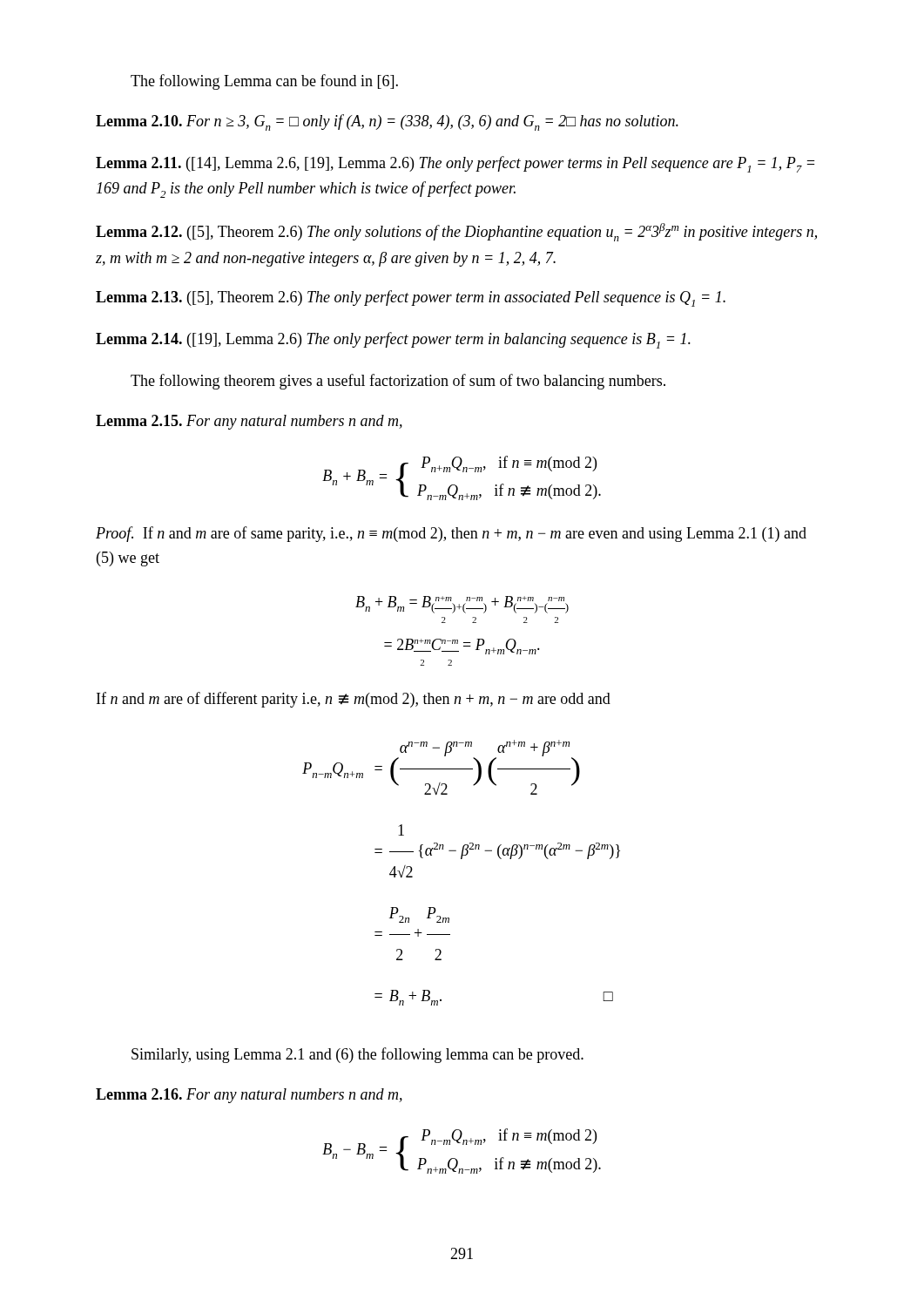
Task: Locate the text block with the text "Lemma 2.14. ([19], Lemma 2.6) The"
Action: [394, 341]
